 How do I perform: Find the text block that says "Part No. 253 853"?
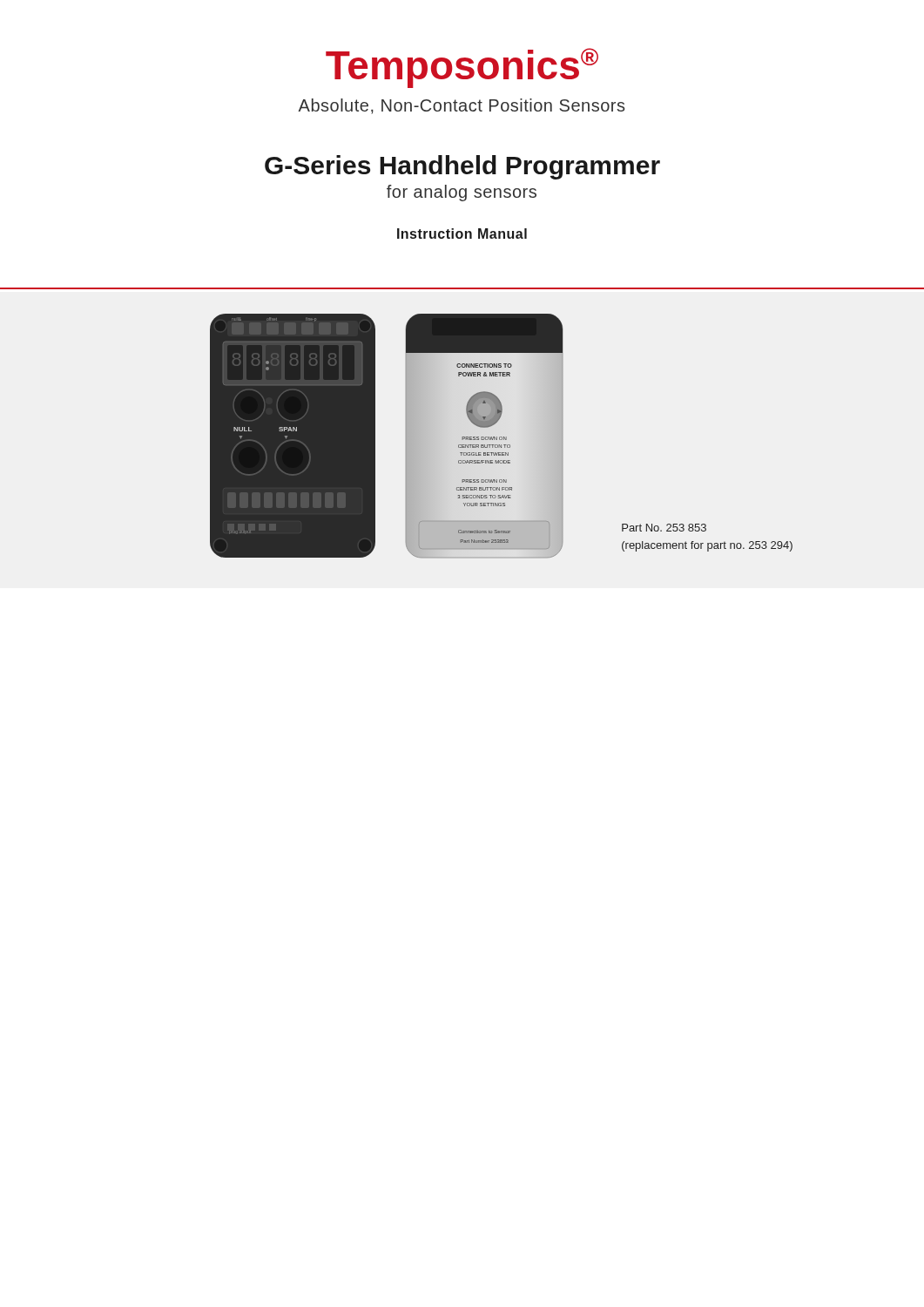(x=707, y=536)
